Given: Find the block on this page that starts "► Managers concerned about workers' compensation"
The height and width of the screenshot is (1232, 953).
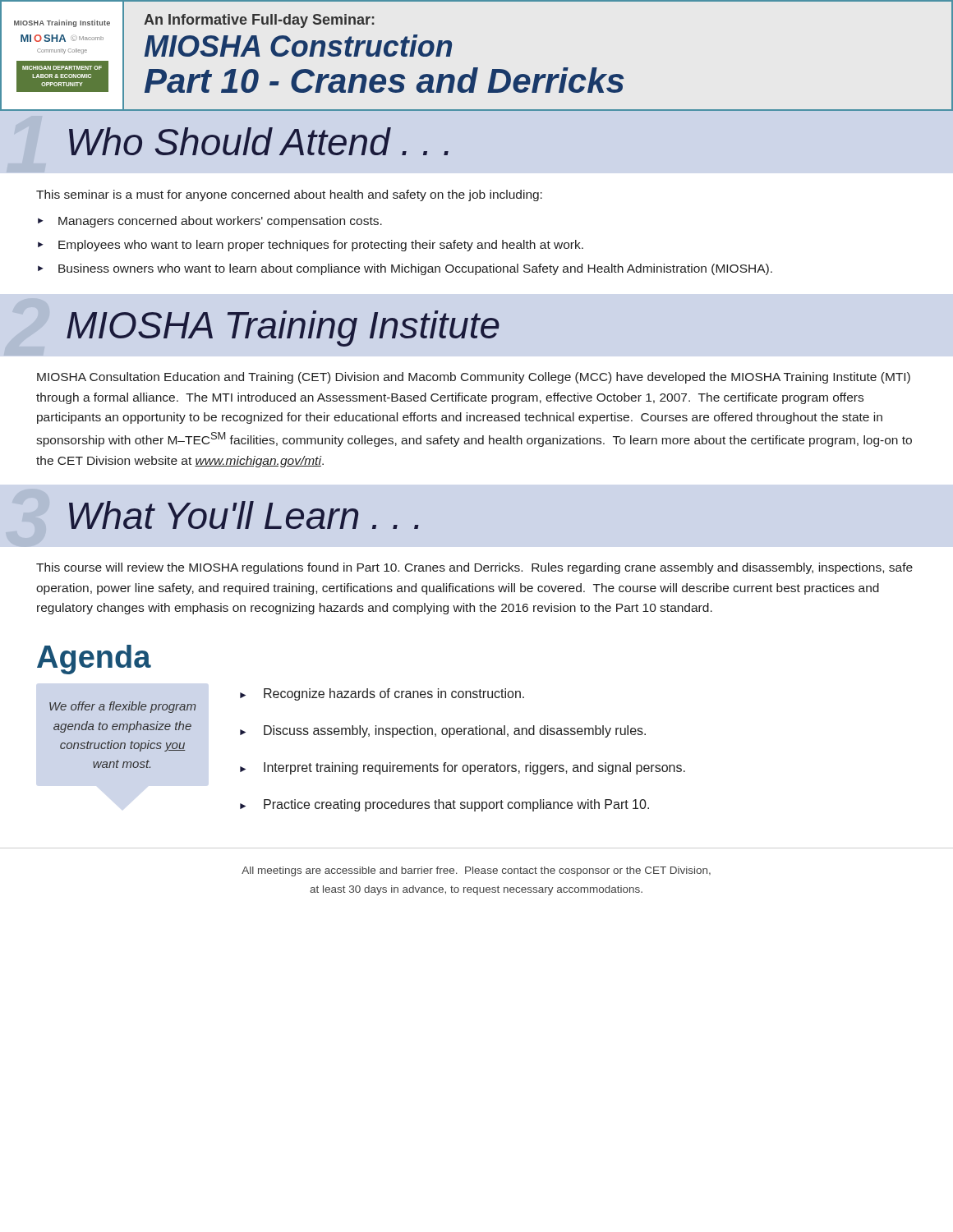Looking at the screenshot, I should click(x=209, y=220).
